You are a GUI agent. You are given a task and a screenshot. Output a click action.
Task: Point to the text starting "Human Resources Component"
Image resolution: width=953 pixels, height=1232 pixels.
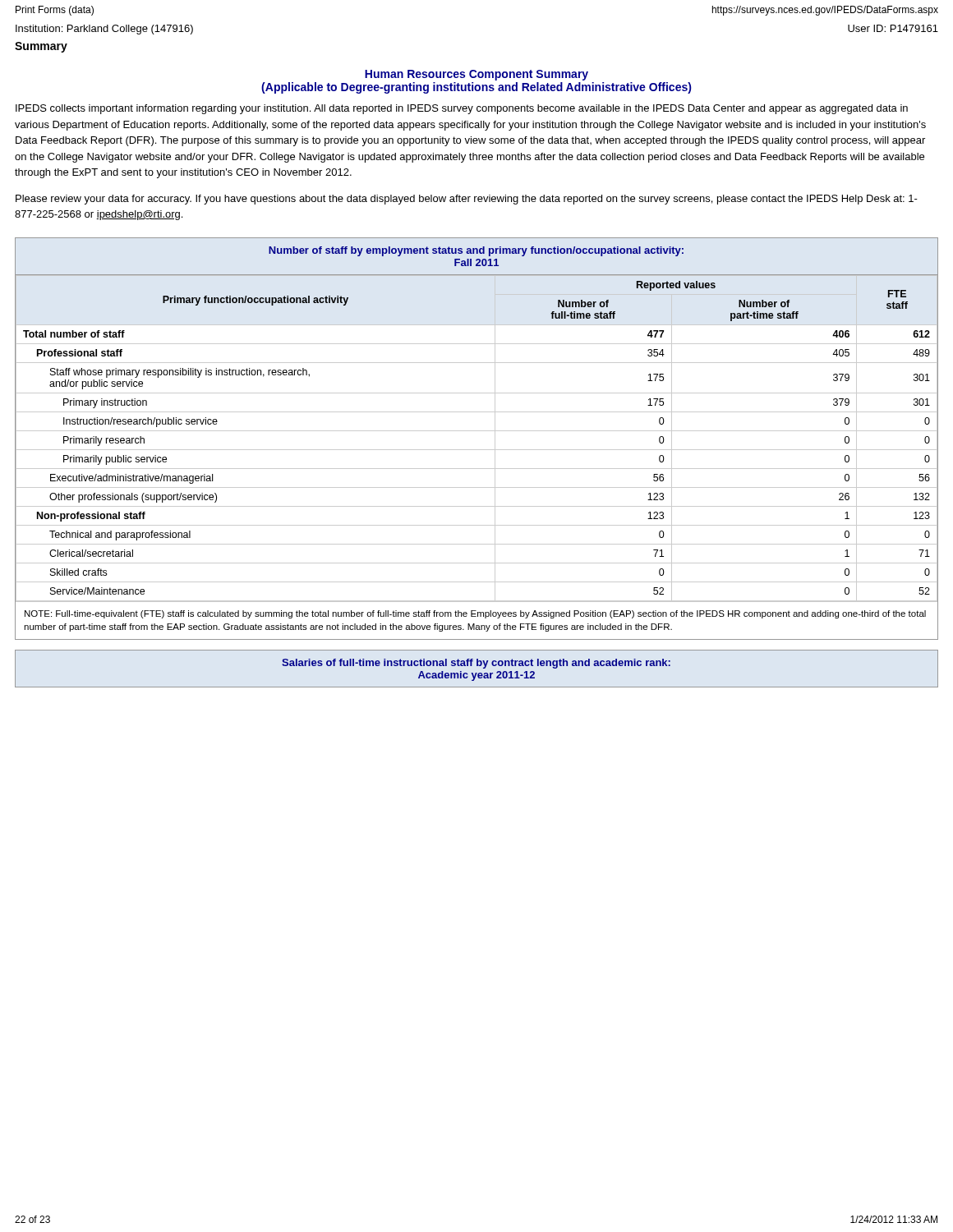(x=476, y=81)
